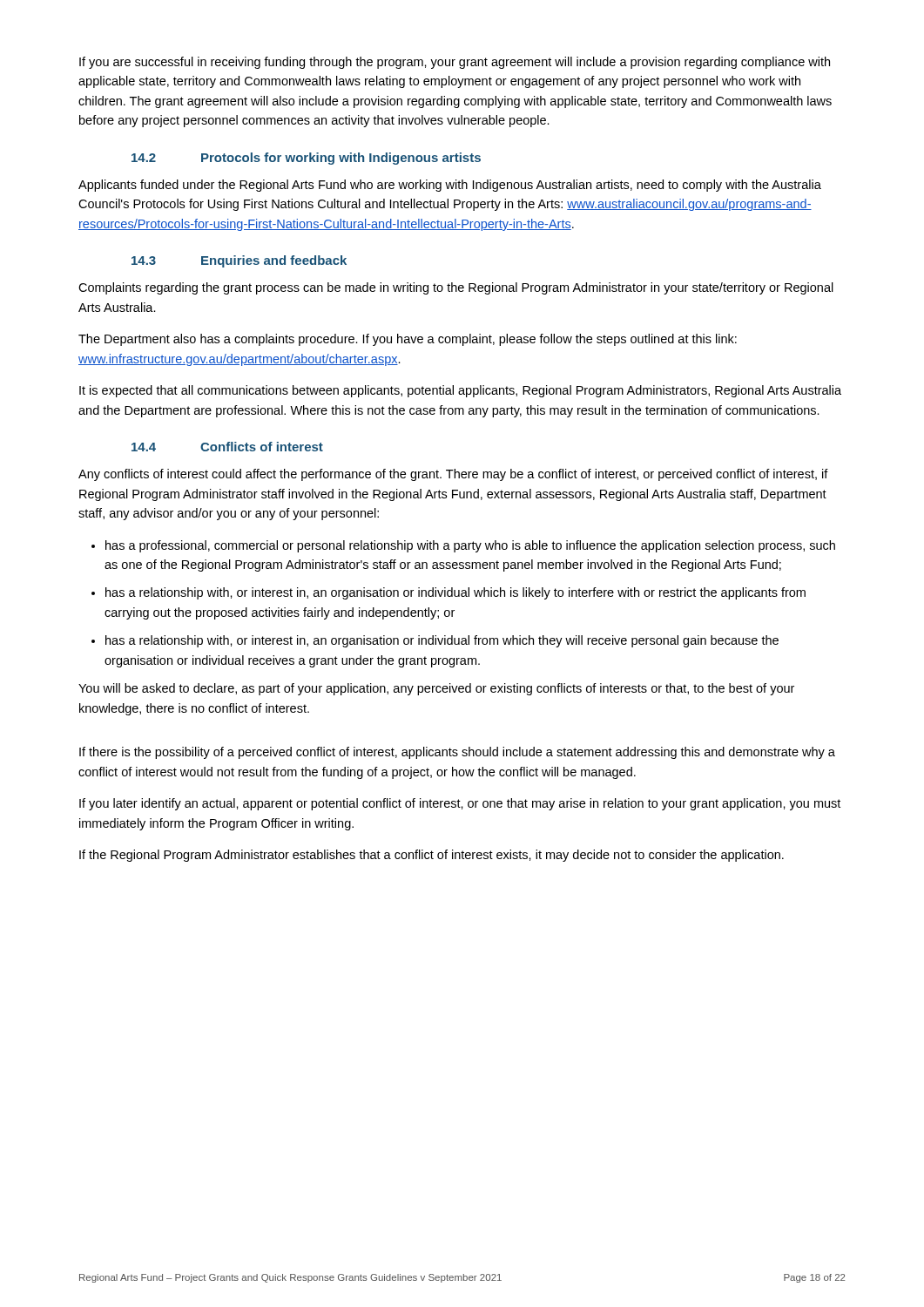Image resolution: width=924 pixels, height=1307 pixels.
Task: Point to the region starting "It is expected that all communications between applicants,"
Action: click(x=460, y=400)
